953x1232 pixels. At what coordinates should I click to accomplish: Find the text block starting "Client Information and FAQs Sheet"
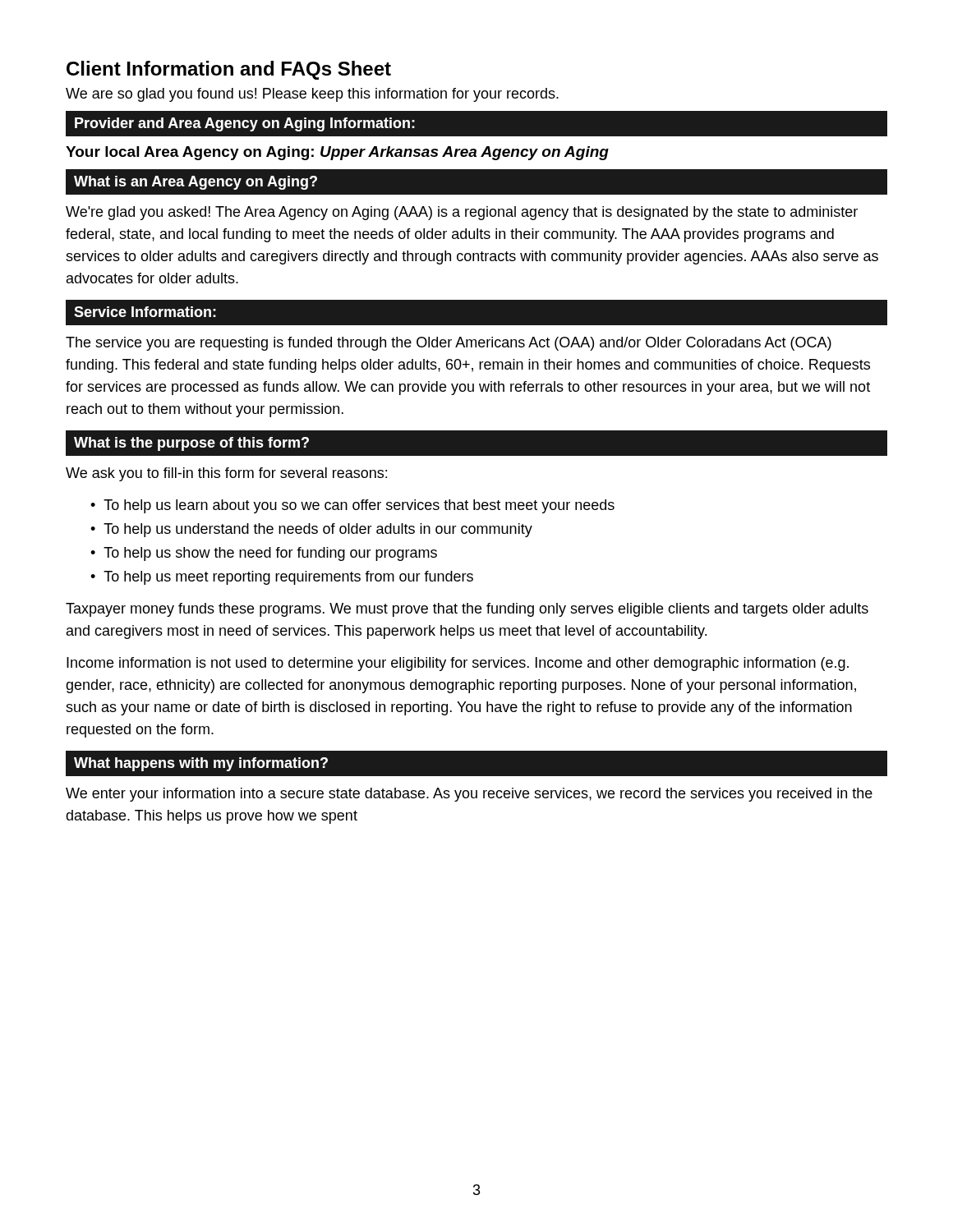[x=228, y=69]
